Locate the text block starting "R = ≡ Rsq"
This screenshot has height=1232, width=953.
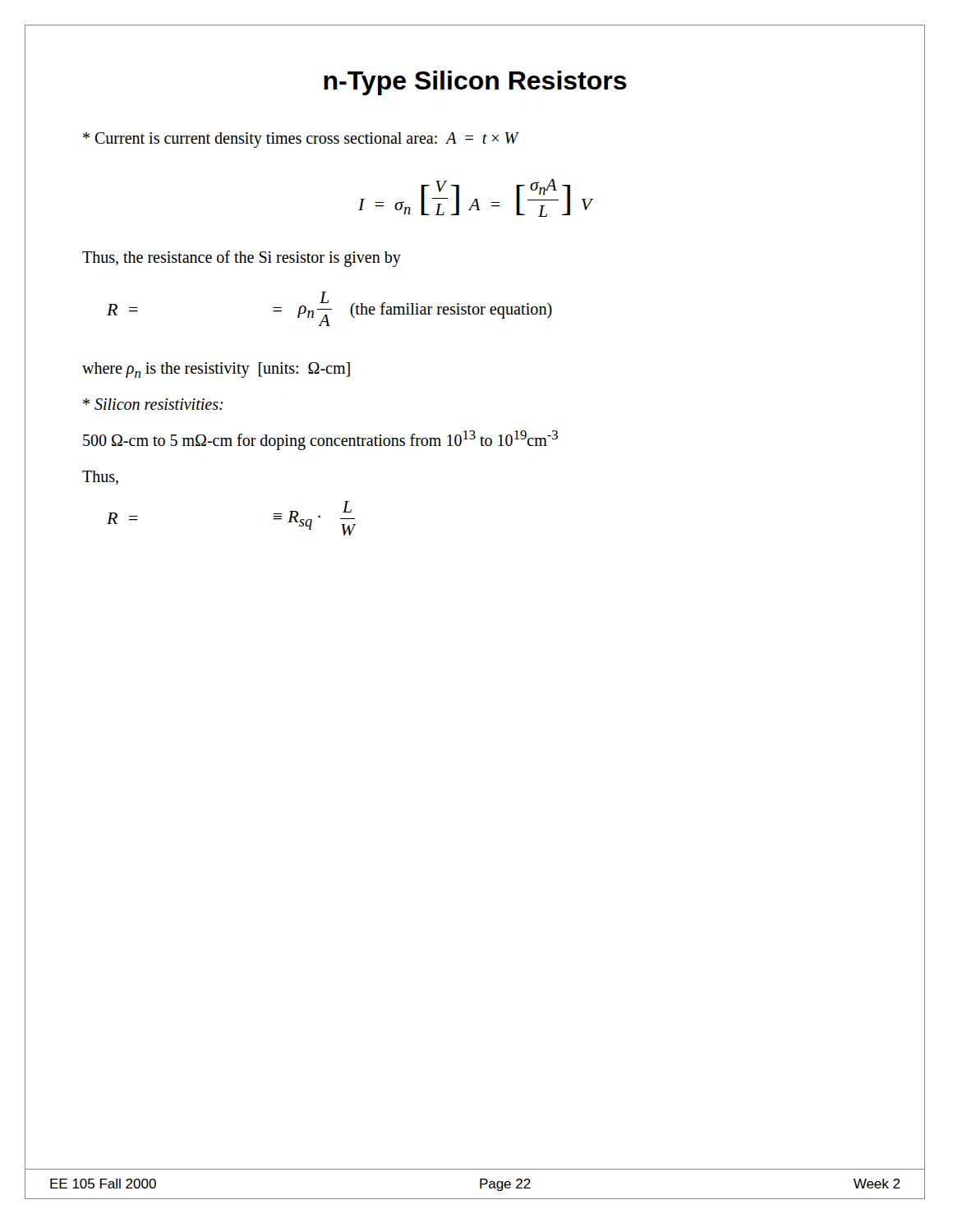tap(301, 519)
